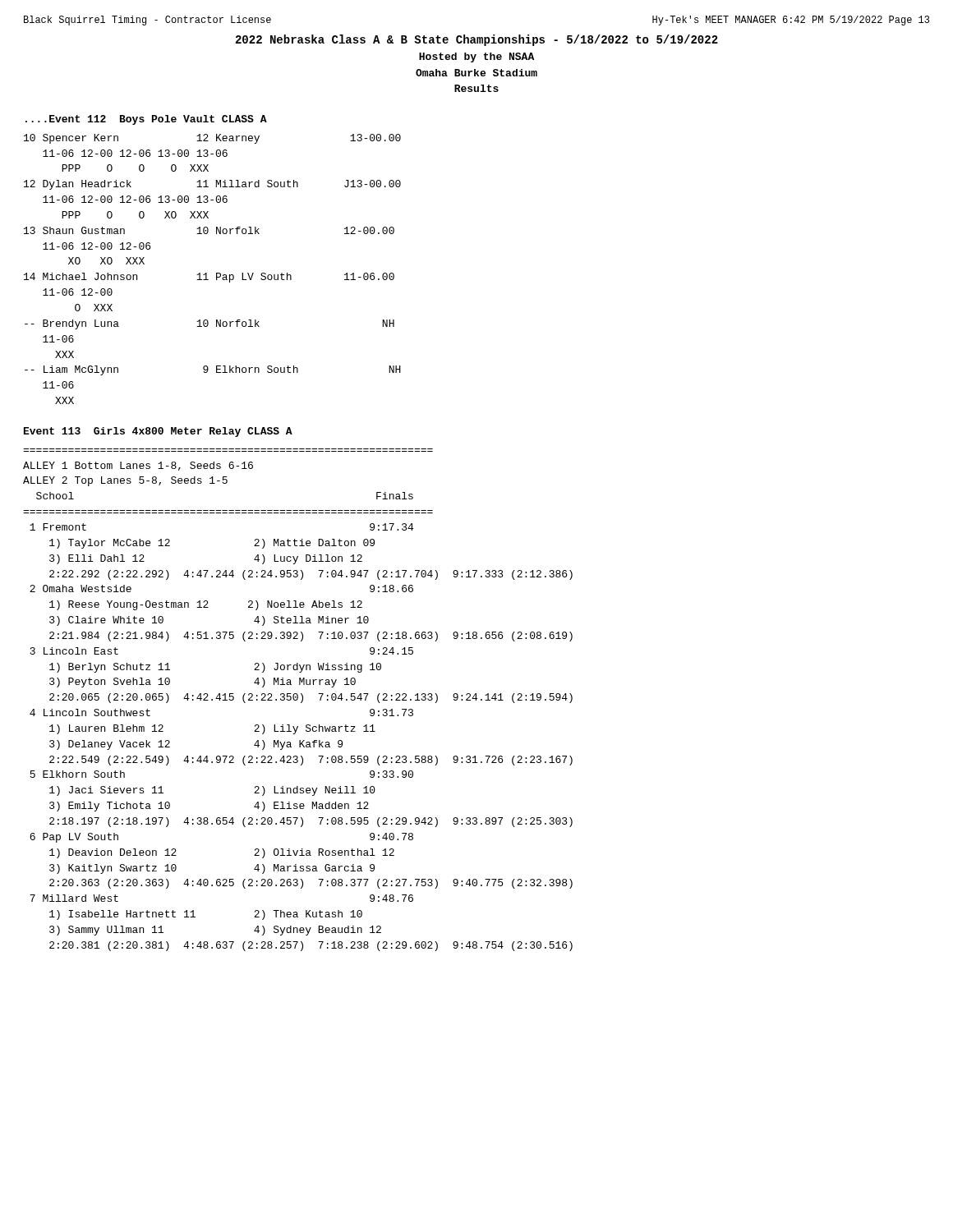Point to the block beginning "10 Spencer Kern"
953x1232 pixels.
pyautogui.click(x=212, y=270)
